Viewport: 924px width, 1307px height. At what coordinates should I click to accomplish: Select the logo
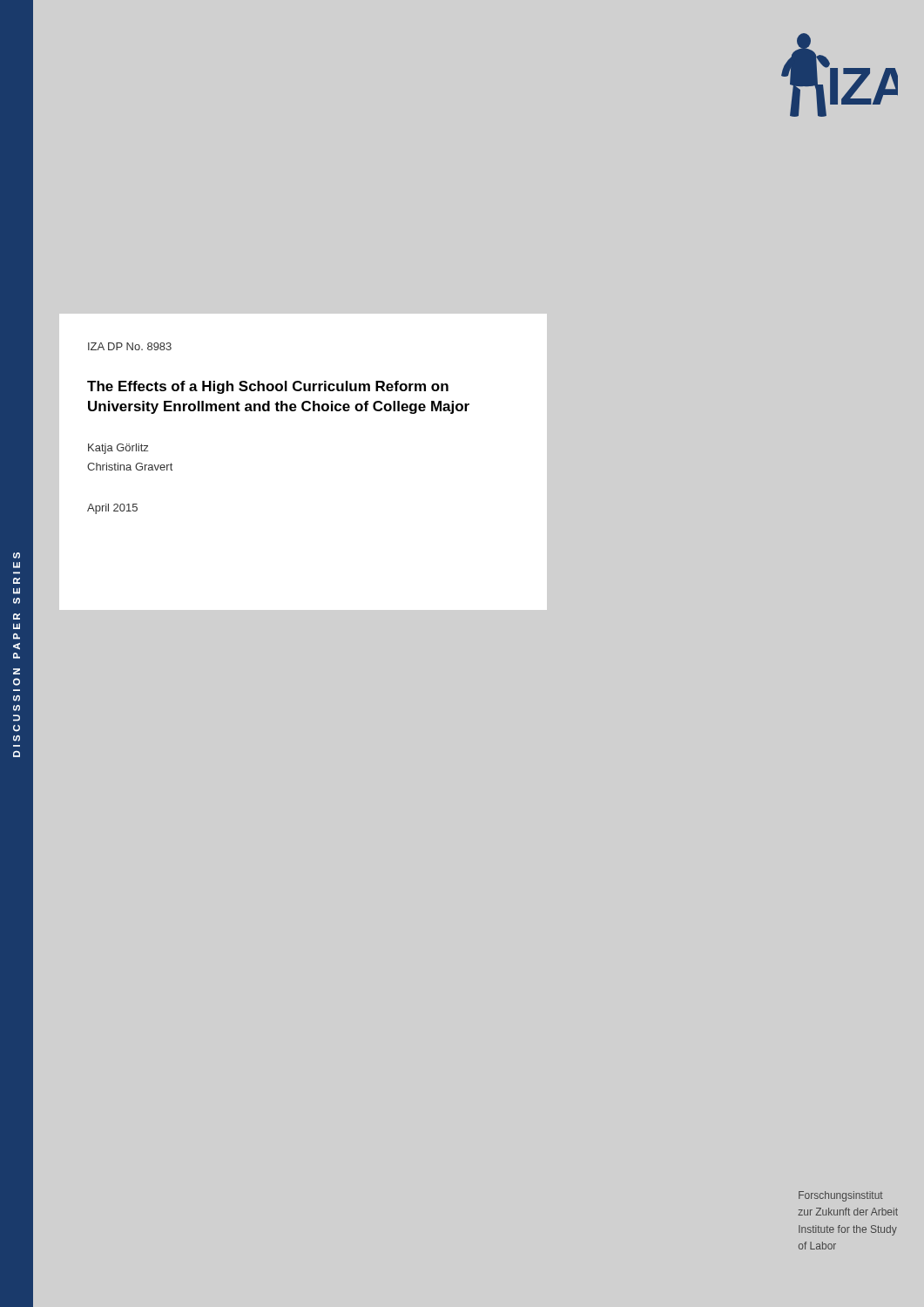click(837, 78)
